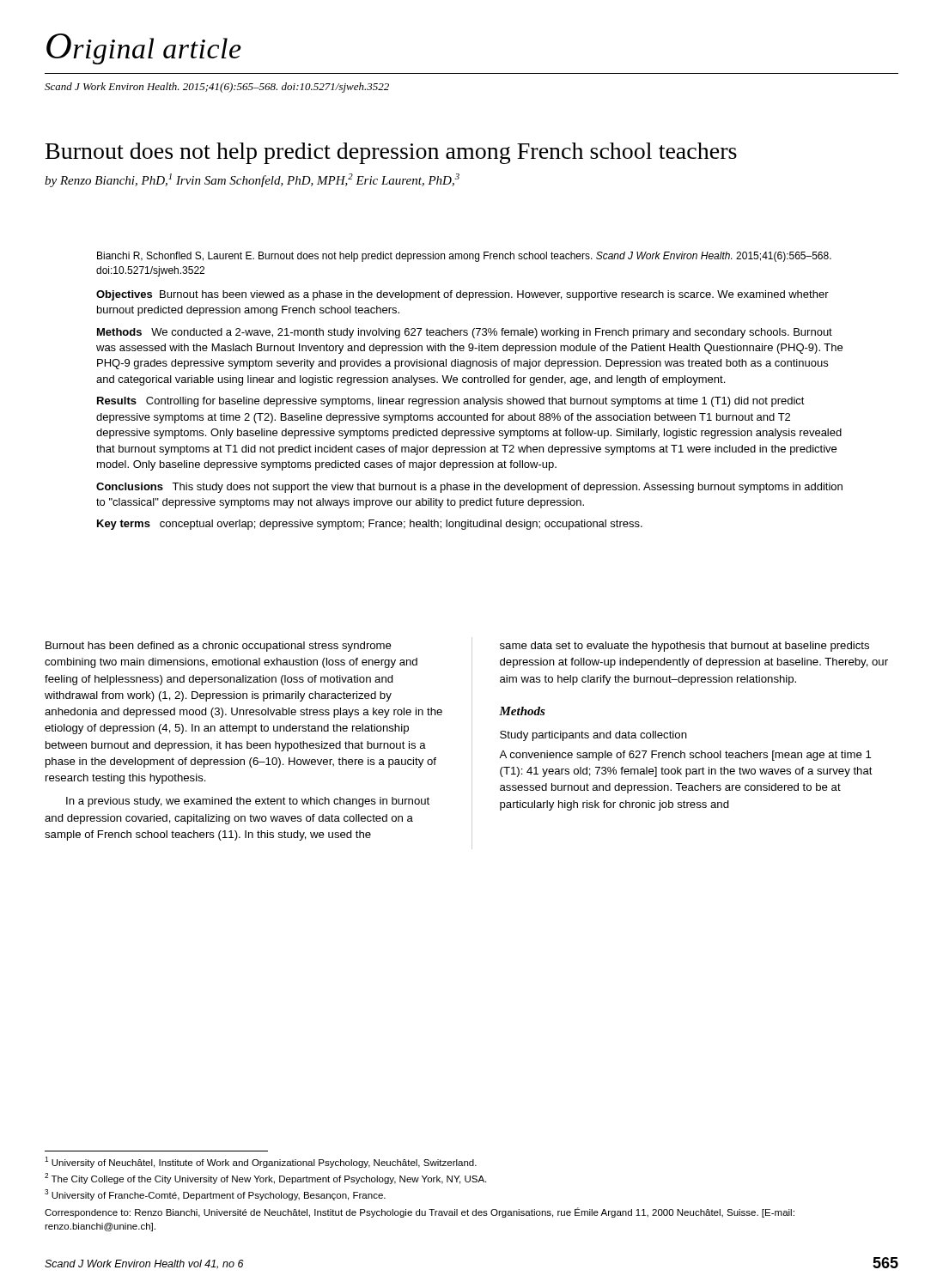Point to the passage starting "by Renzo Bianchi, PhD,1 Irvin Sam"
The height and width of the screenshot is (1288, 943).
pos(252,180)
